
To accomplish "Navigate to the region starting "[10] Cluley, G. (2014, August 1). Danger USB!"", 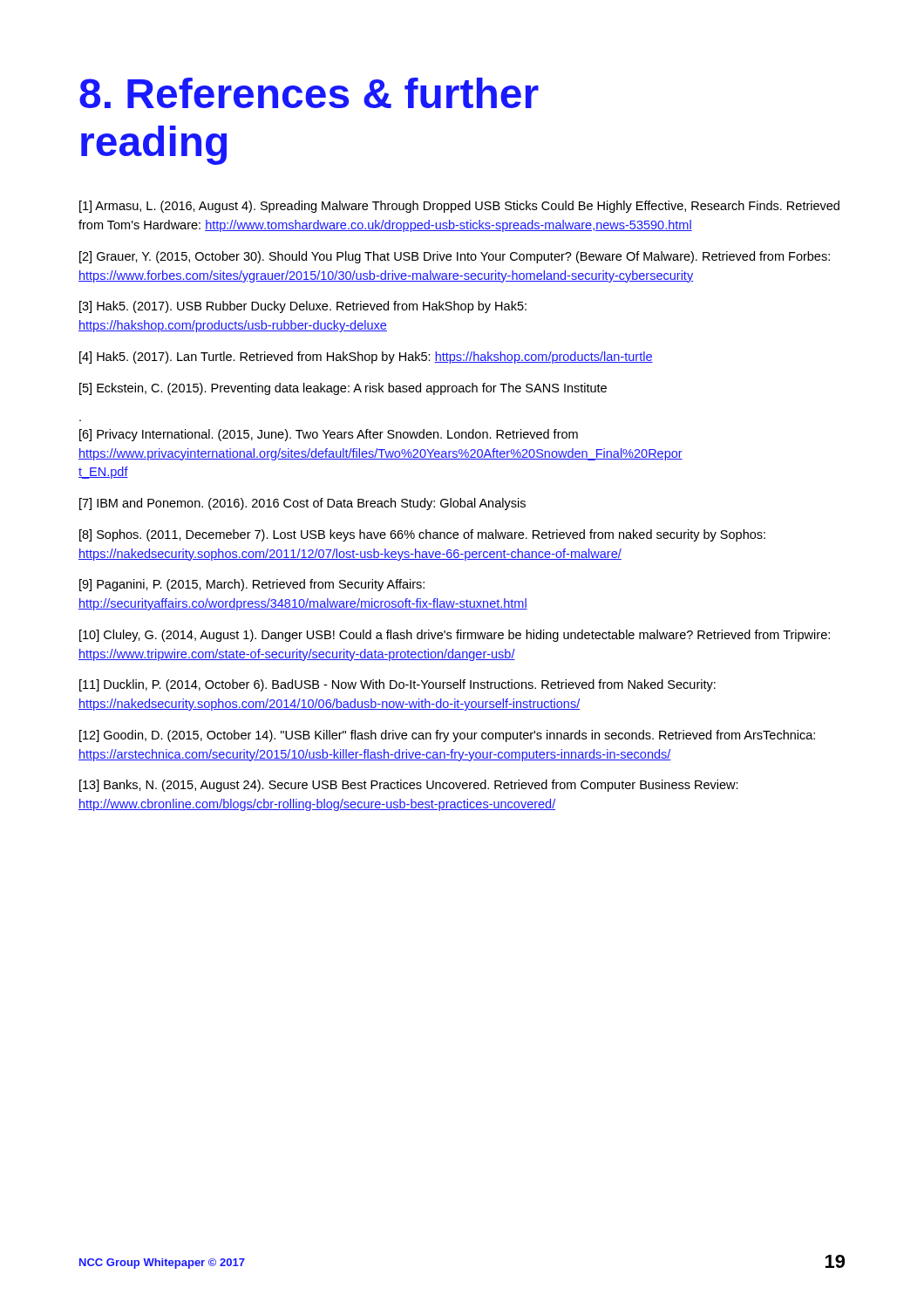I will (455, 644).
